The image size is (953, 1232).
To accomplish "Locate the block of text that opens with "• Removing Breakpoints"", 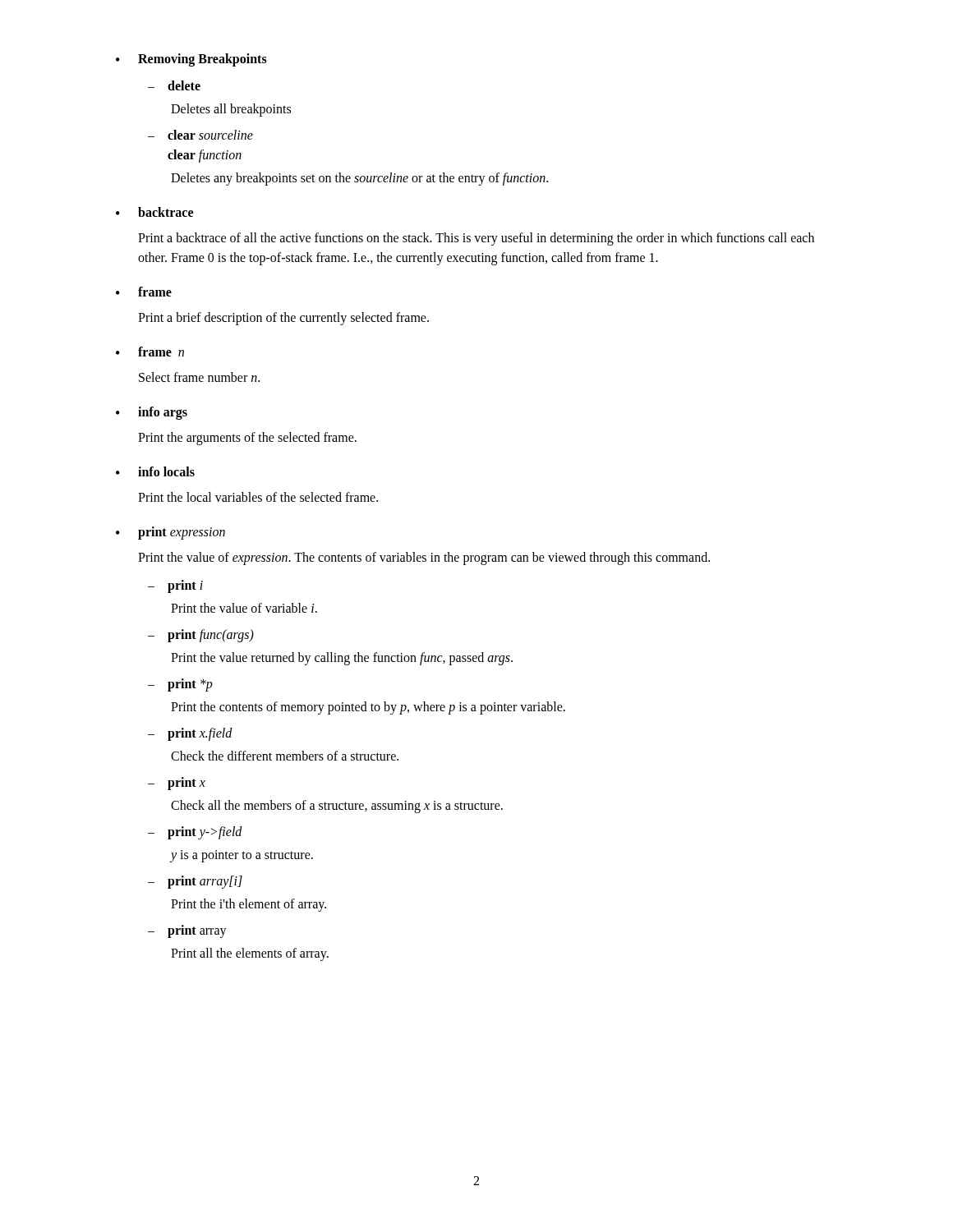I will 191,60.
